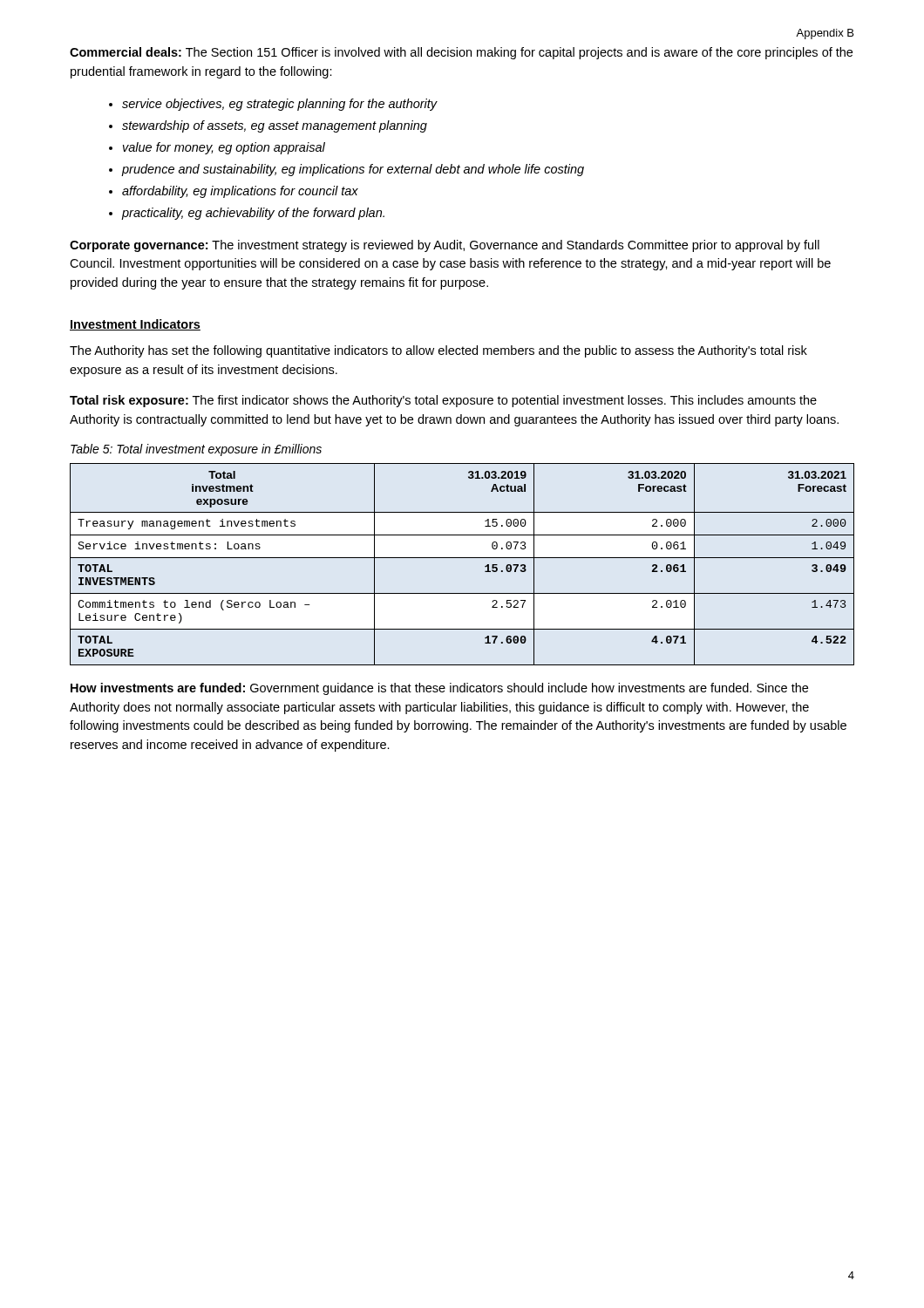Point to the passage starting "stewardship of assets,"

(275, 125)
